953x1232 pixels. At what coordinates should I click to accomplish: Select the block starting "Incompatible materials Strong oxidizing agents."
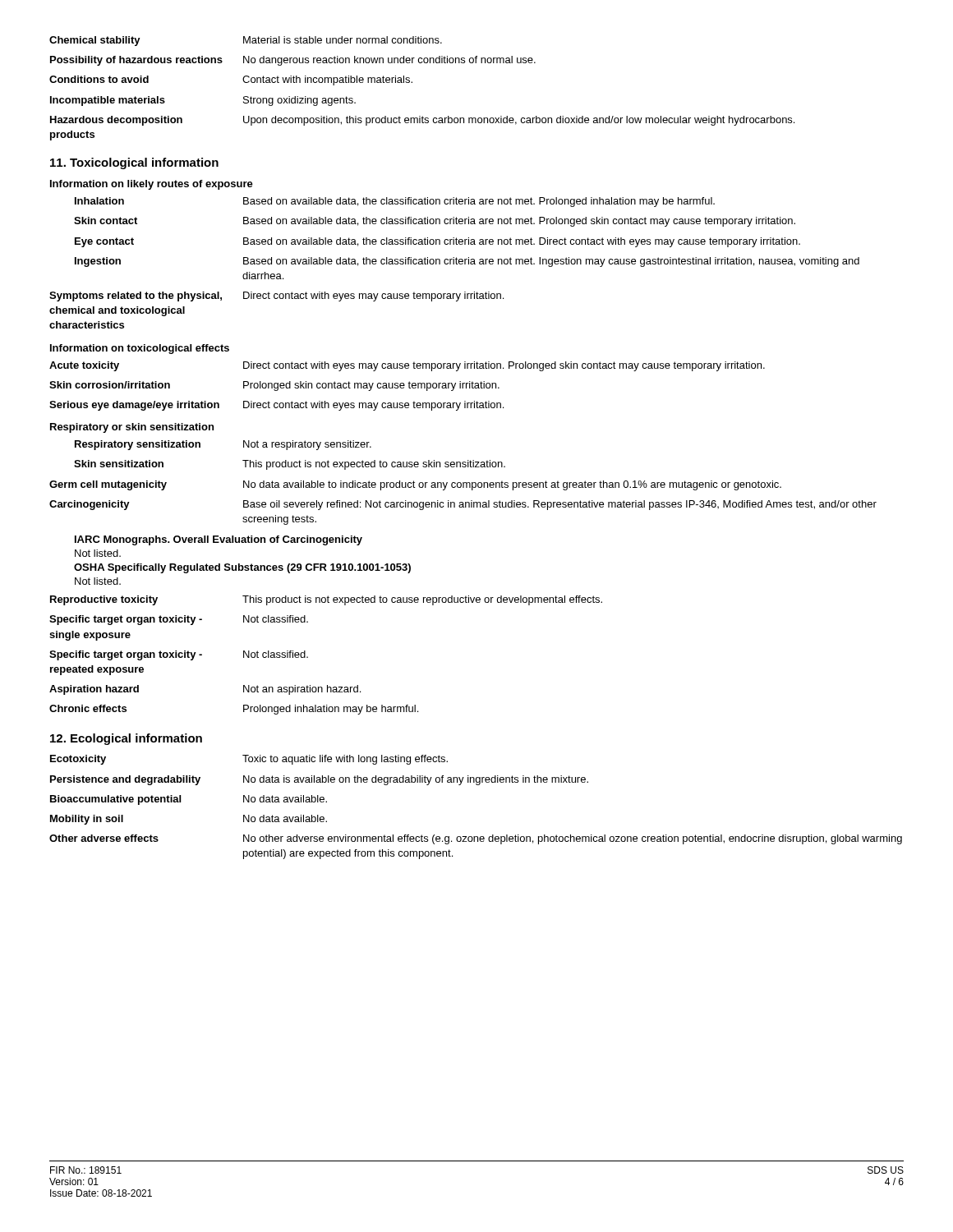pos(107,101)
